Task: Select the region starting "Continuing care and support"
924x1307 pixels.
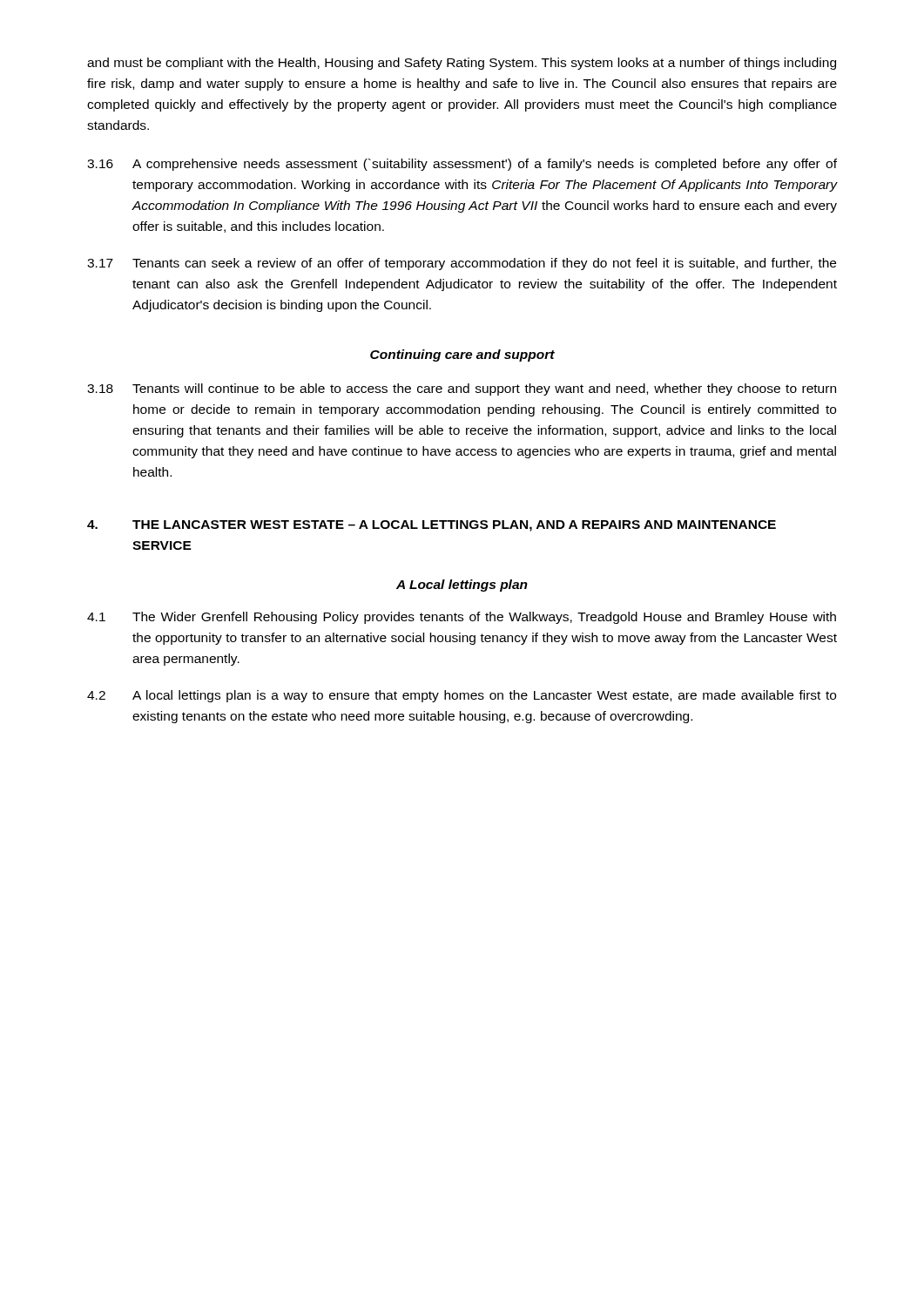Action: click(x=462, y=354)
